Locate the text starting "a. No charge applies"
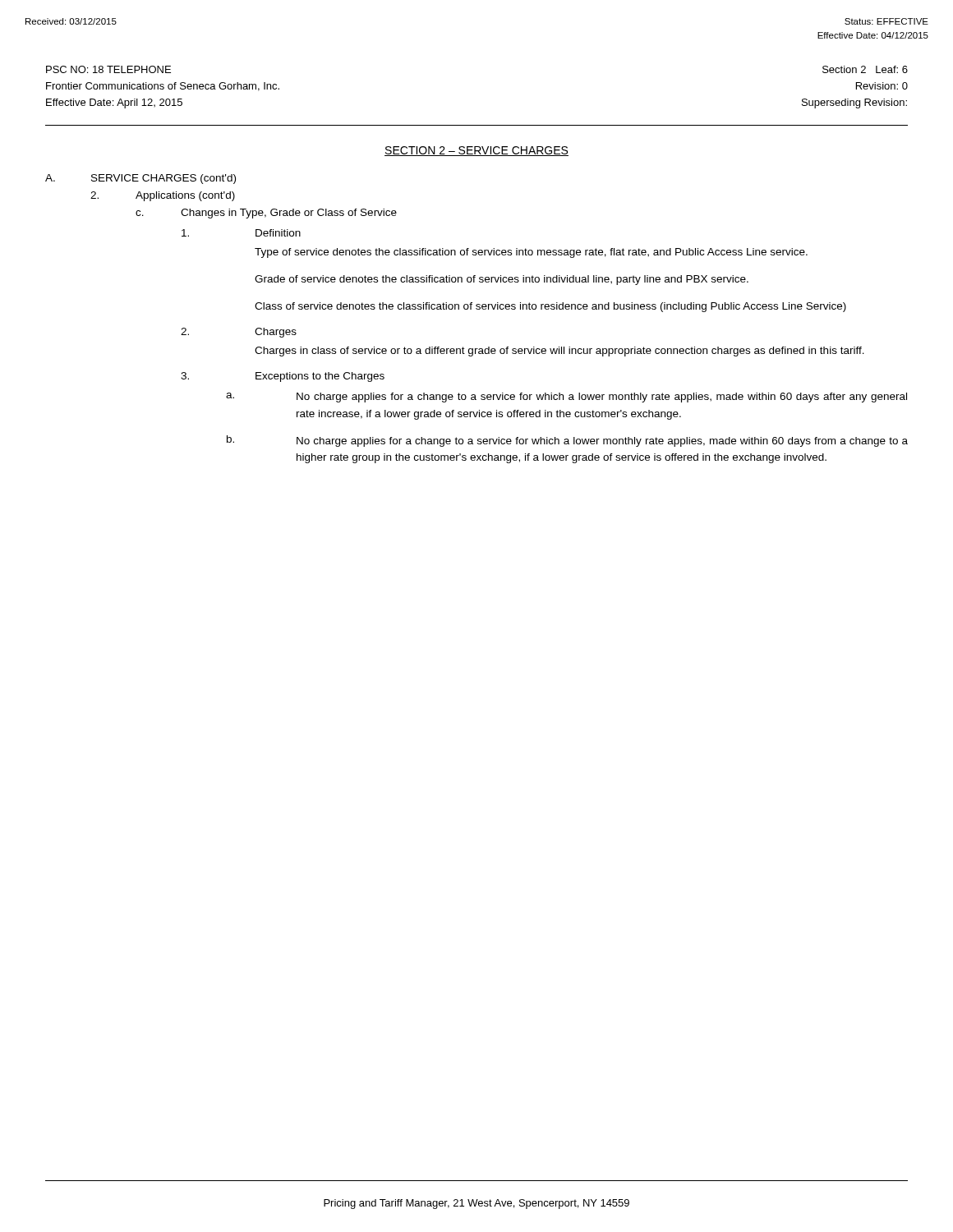The width and height of the screenshot is (953, 1232). (x=567, y=405)
